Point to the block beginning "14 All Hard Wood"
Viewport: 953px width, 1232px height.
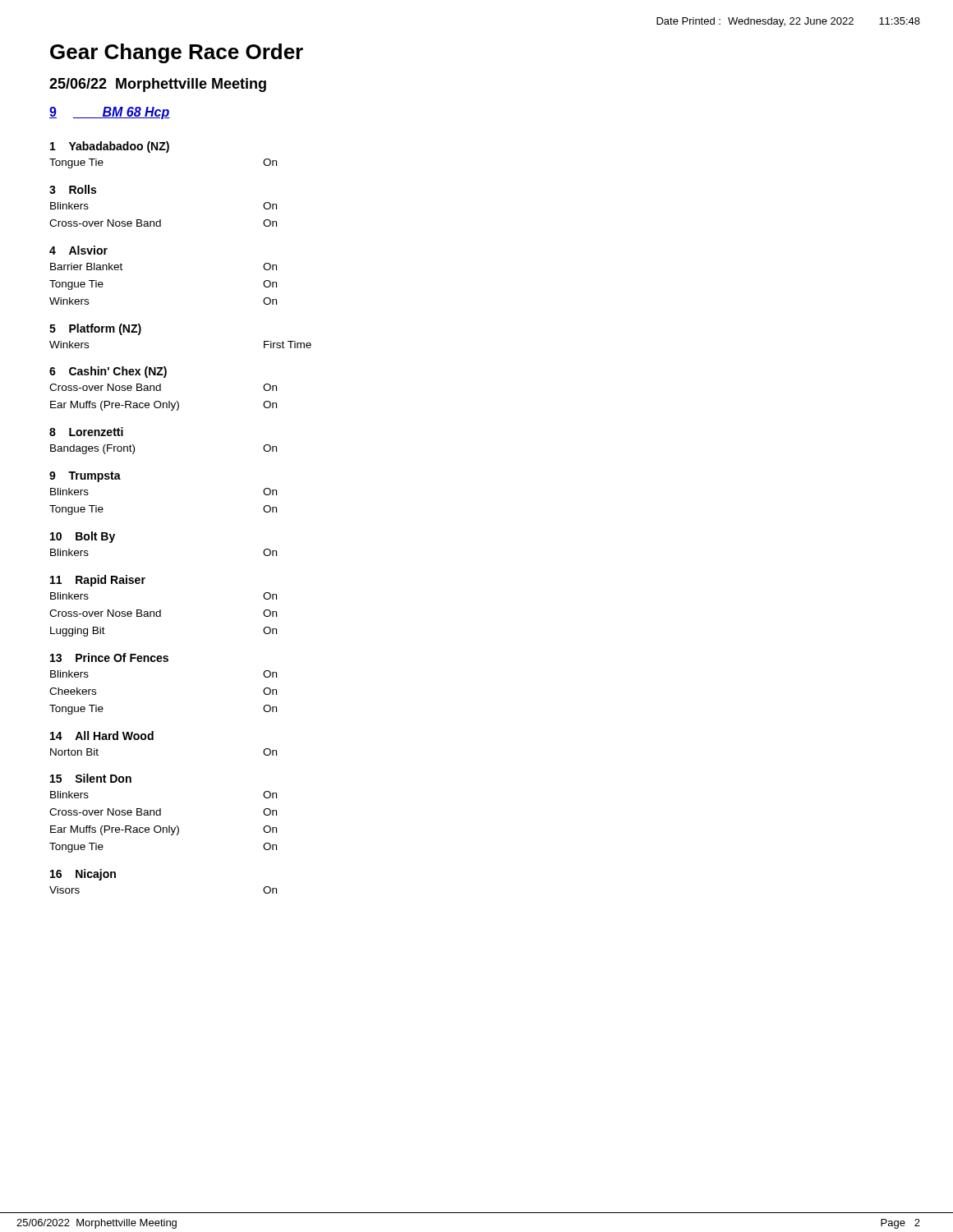coord(102,736)
